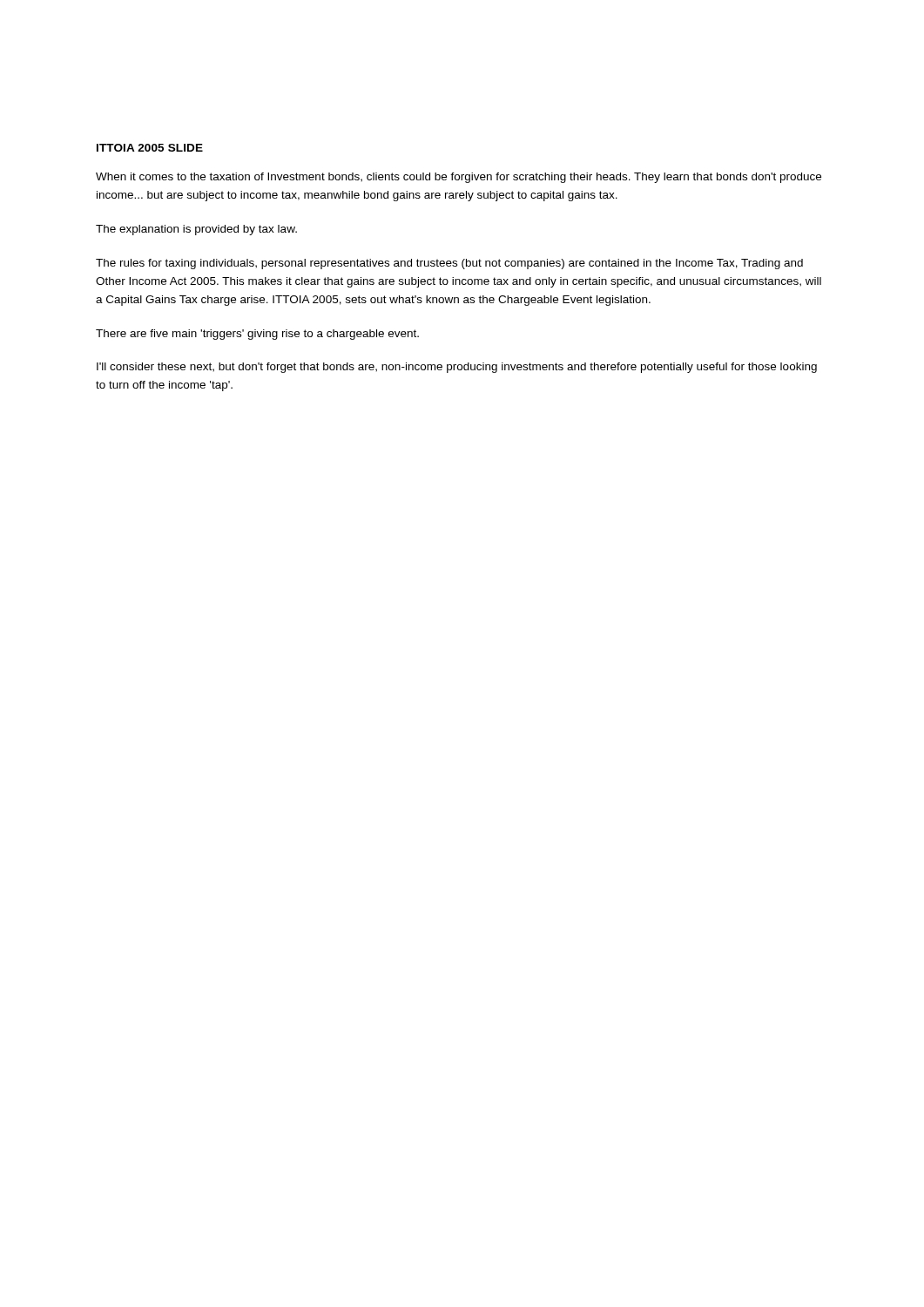Select the section header that reads "ITTOIA 2005 SLIDE"

click(x=149, y=148)
